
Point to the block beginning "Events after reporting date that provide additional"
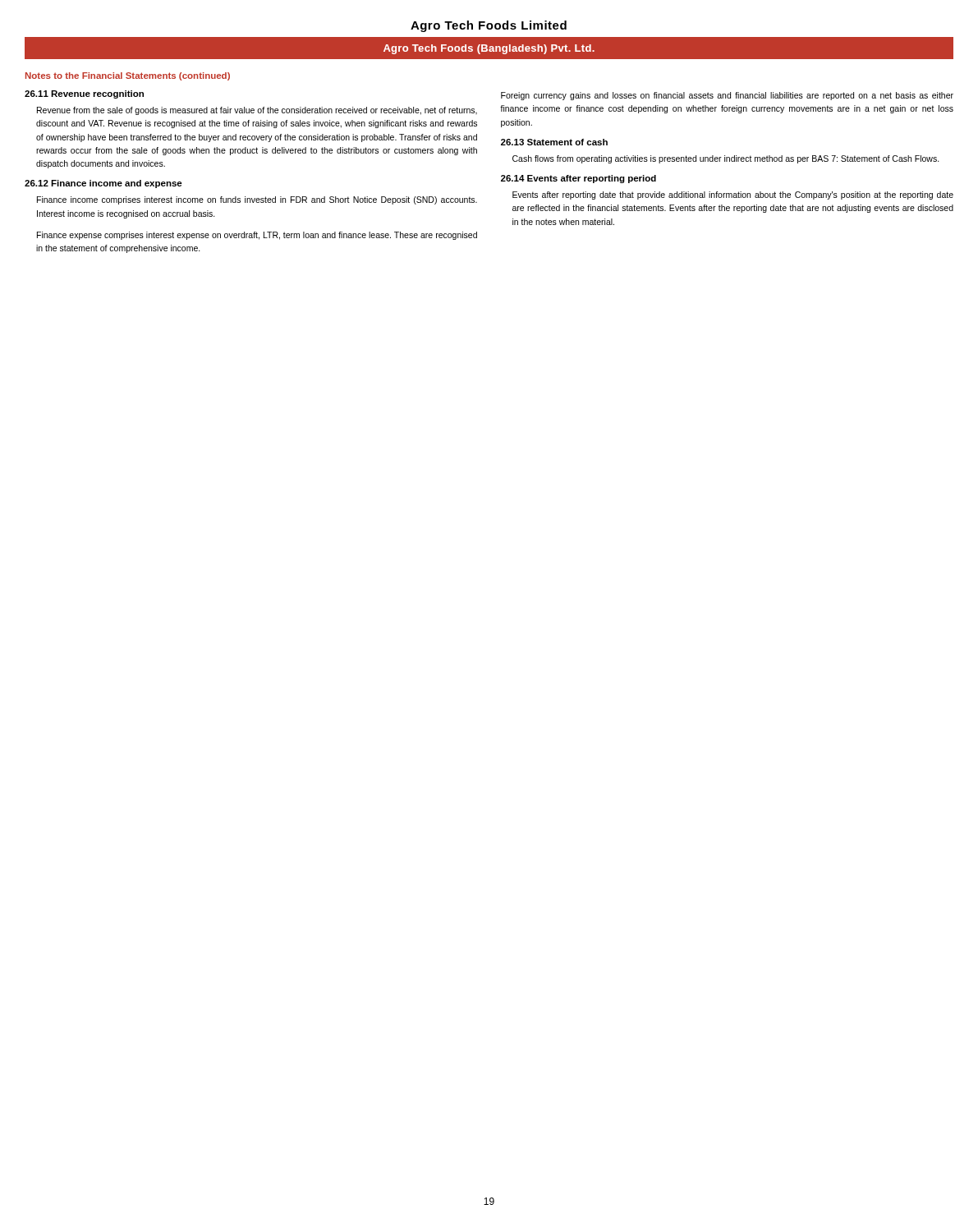tap(733, 208)
